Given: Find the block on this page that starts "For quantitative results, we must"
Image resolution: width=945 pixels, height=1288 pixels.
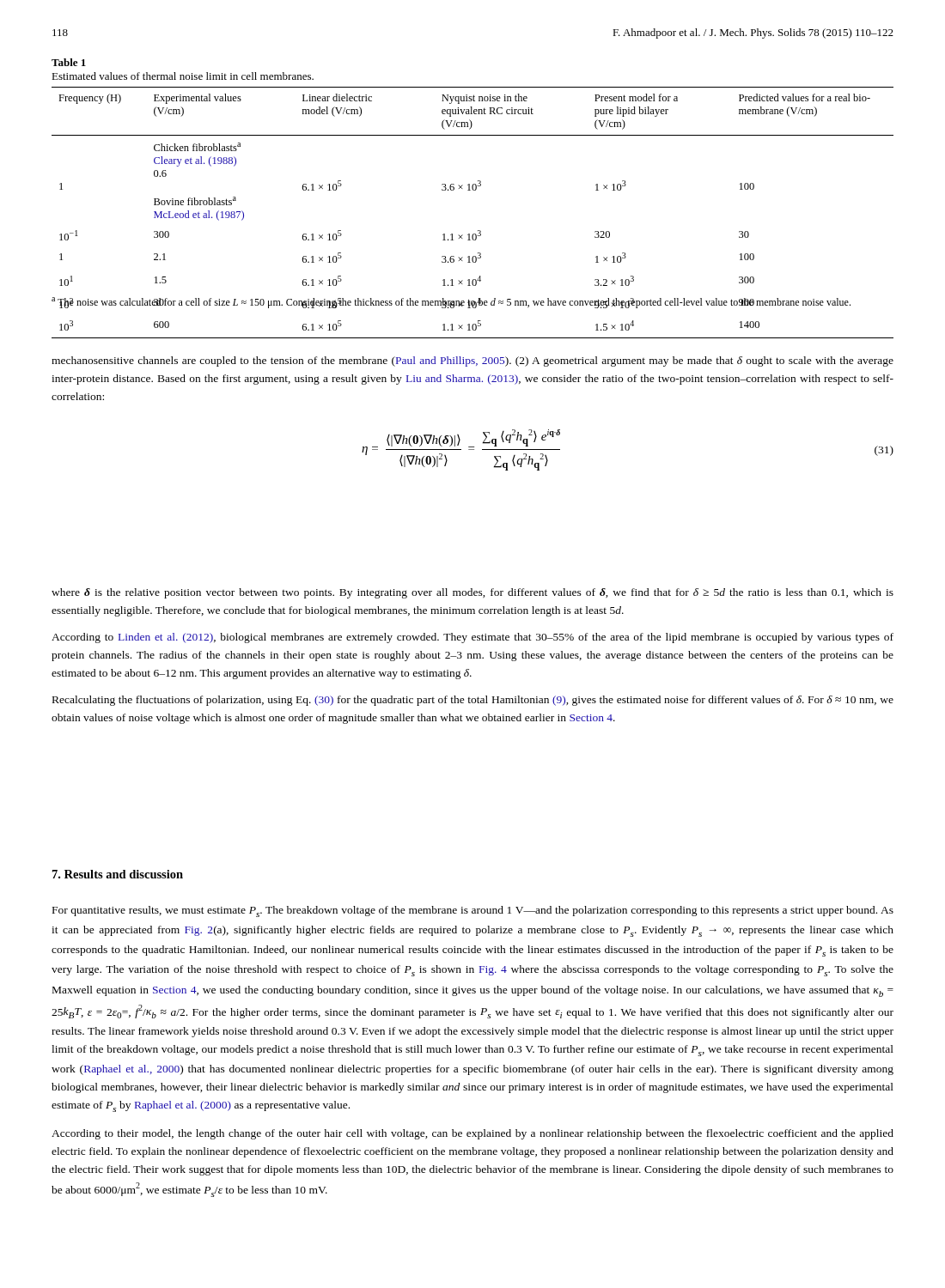Looking at the screenshot, I should 472,1051.
